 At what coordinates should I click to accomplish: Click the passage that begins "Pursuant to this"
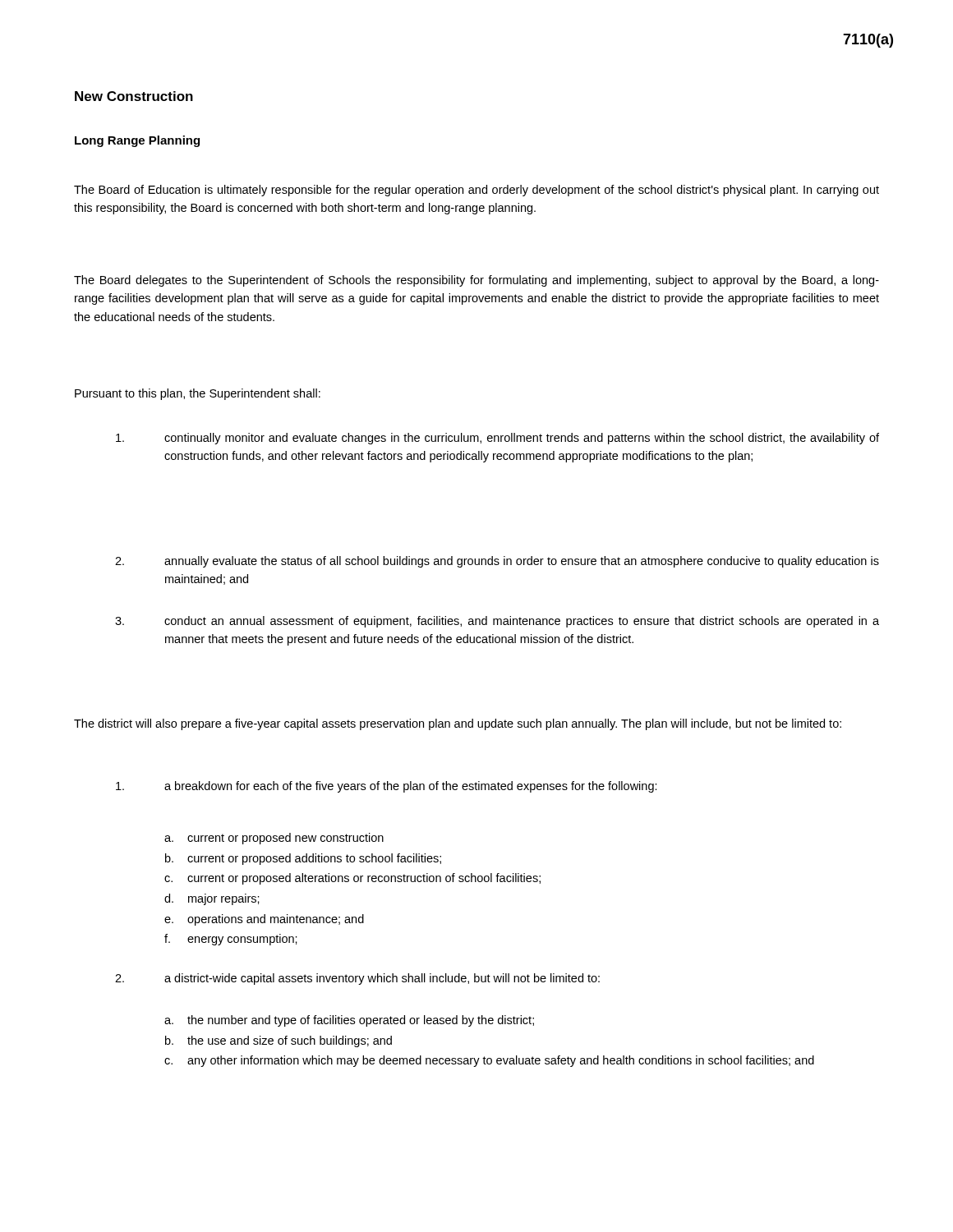[197, 393]
